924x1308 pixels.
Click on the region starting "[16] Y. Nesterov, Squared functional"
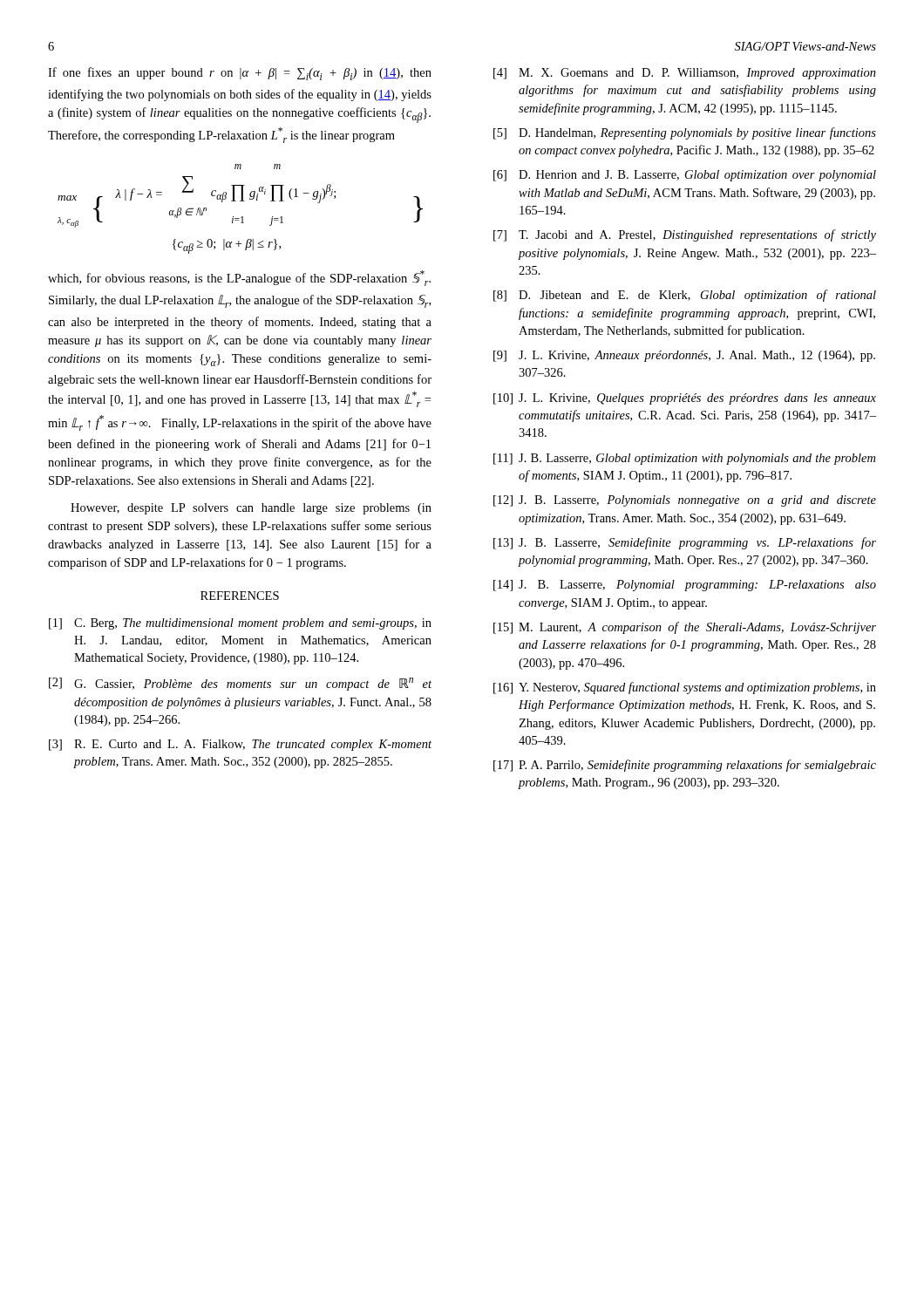(x=684, y=714)
